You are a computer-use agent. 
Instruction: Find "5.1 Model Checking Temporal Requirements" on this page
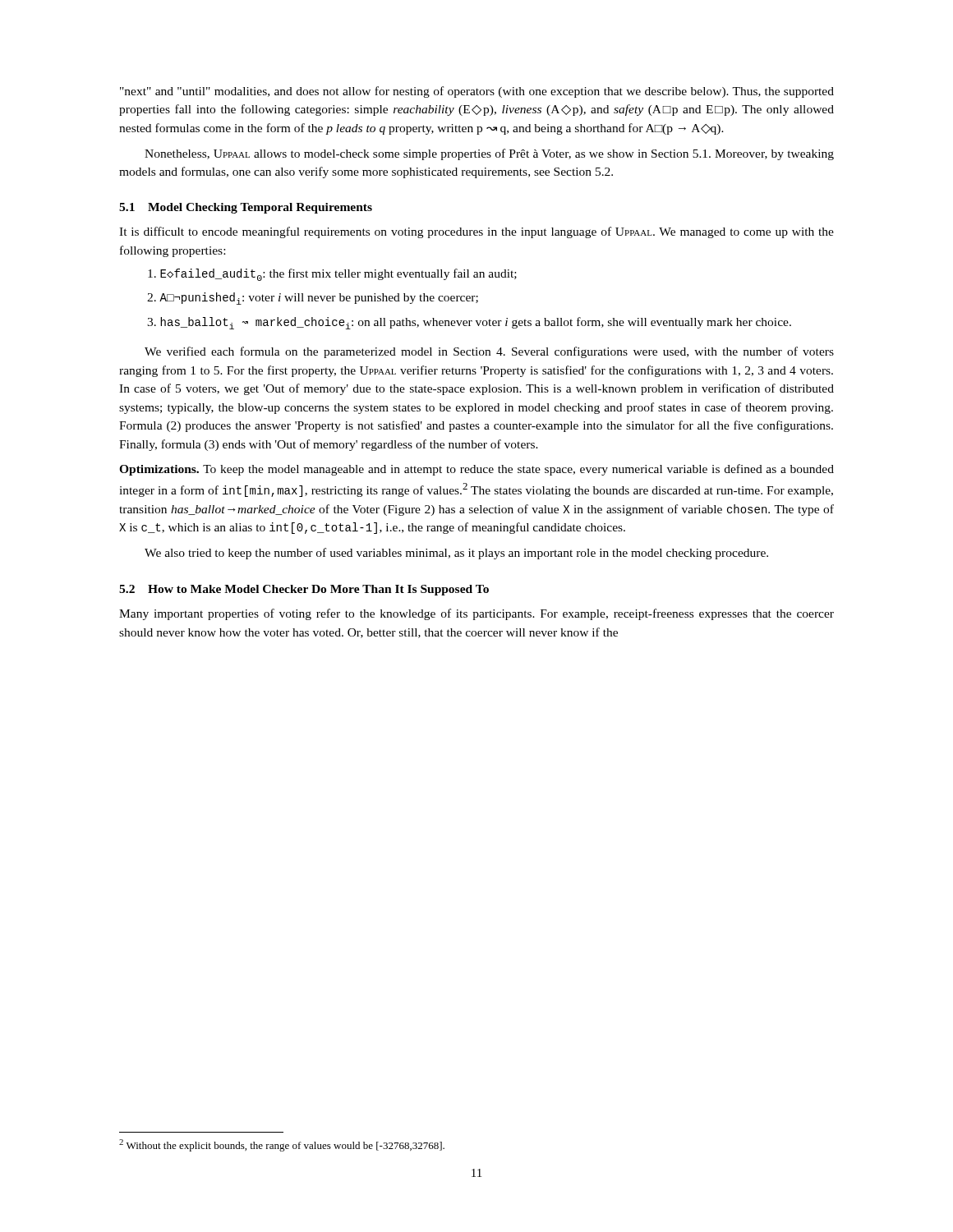[x=246, y=207]
